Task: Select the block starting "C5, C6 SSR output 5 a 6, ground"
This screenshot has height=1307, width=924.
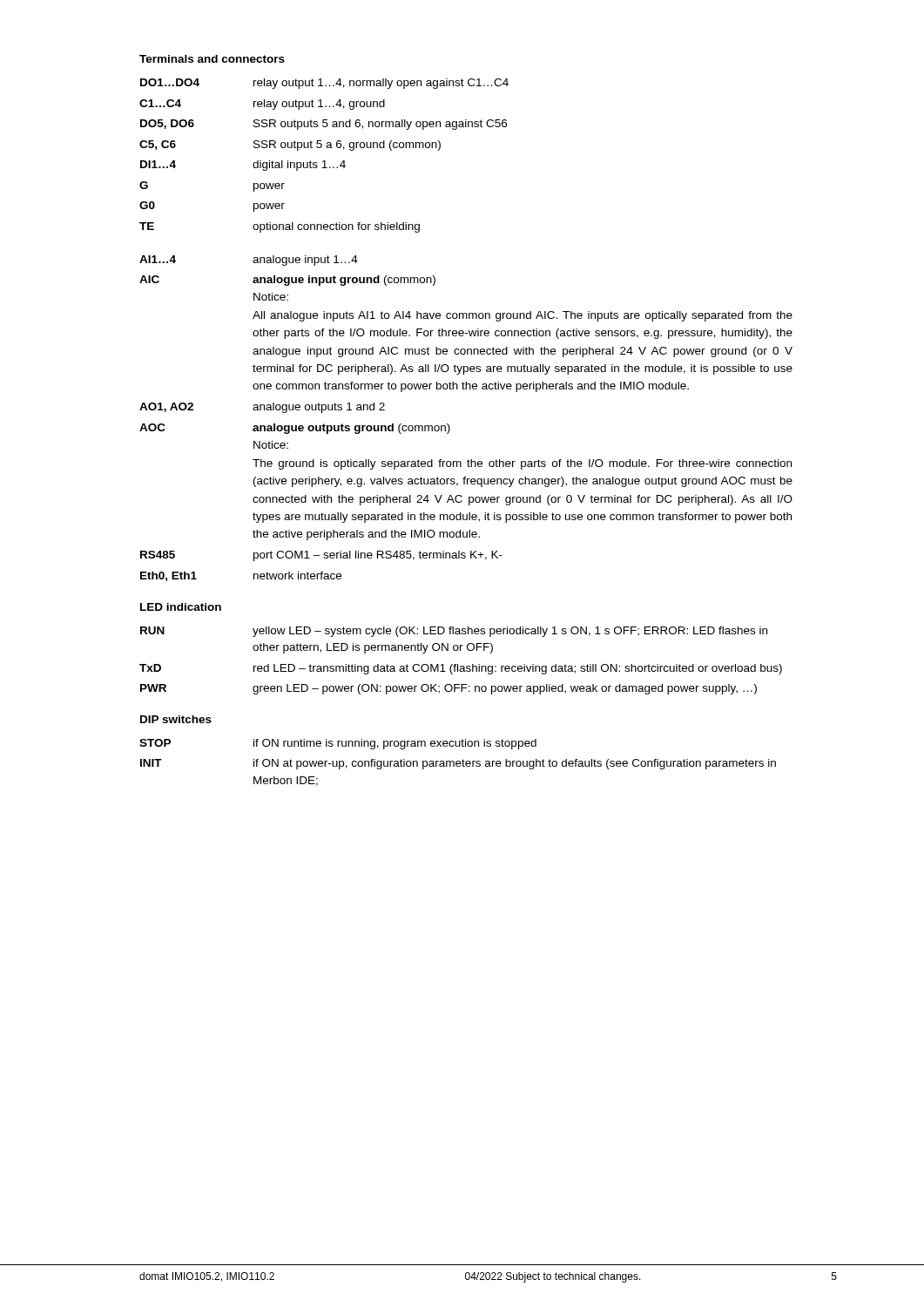Action: [x=290, y=146]
